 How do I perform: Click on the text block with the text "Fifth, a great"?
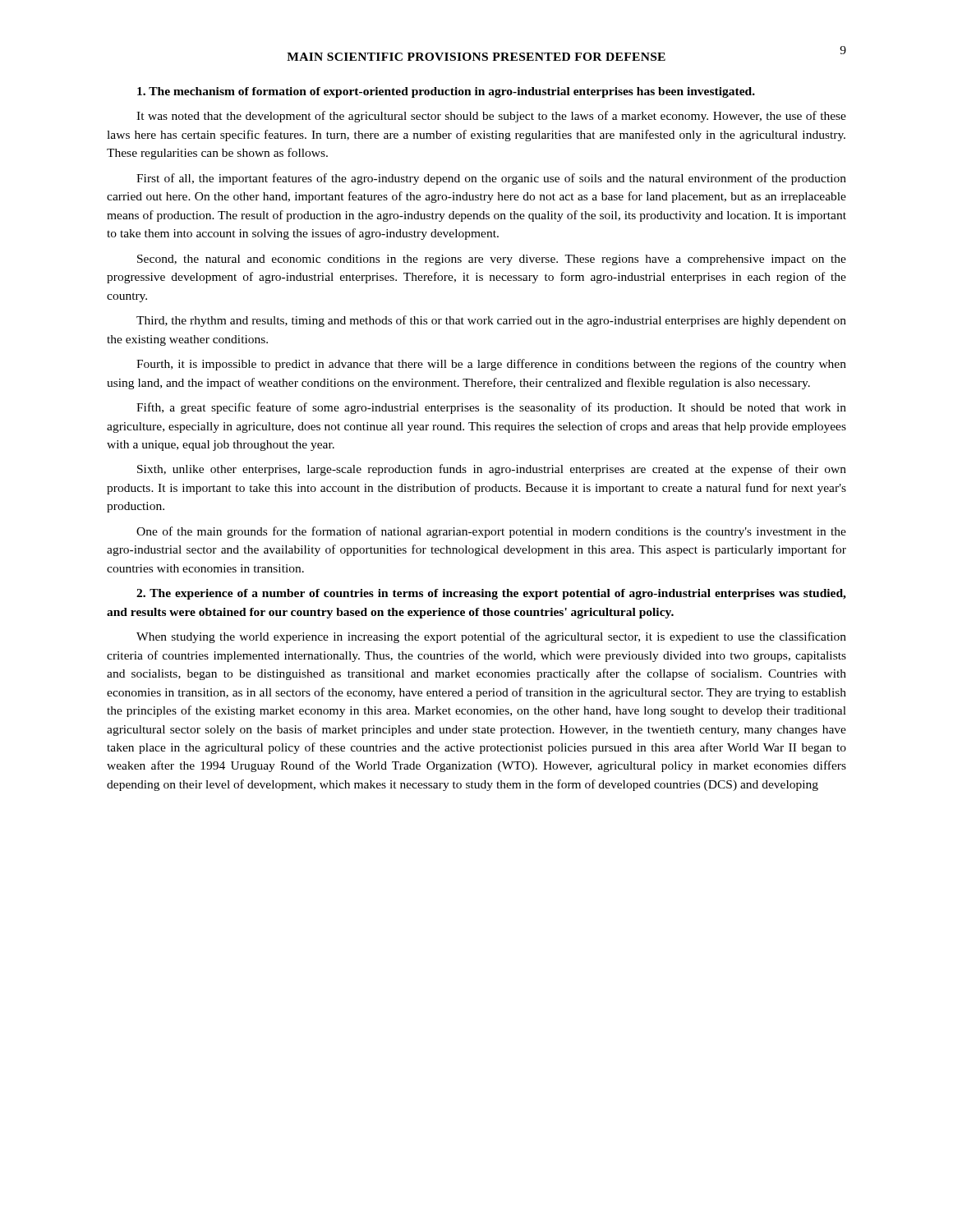(x=476, y=426)
